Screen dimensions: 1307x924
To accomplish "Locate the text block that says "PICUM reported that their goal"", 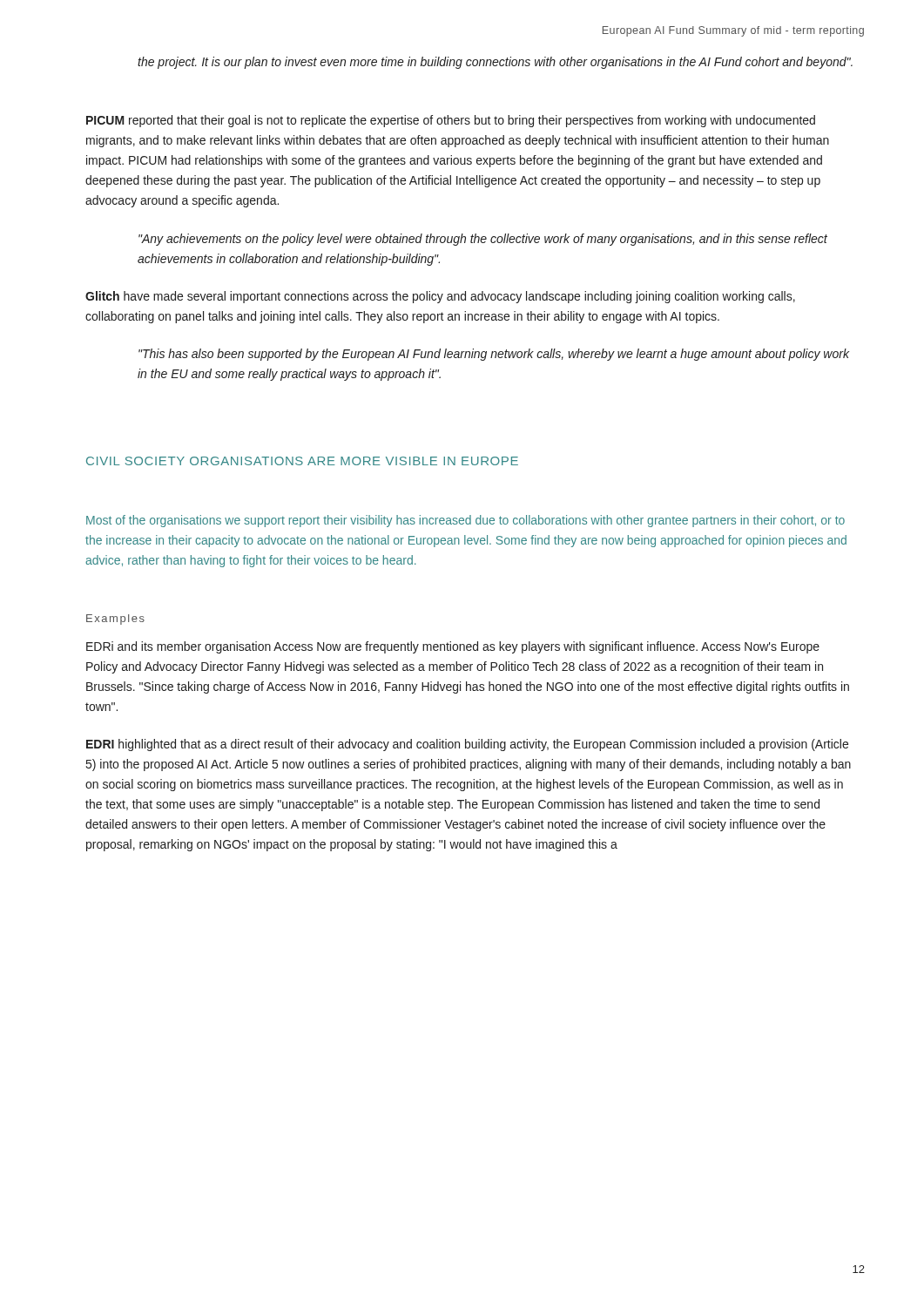I will (x=470, y=161).
